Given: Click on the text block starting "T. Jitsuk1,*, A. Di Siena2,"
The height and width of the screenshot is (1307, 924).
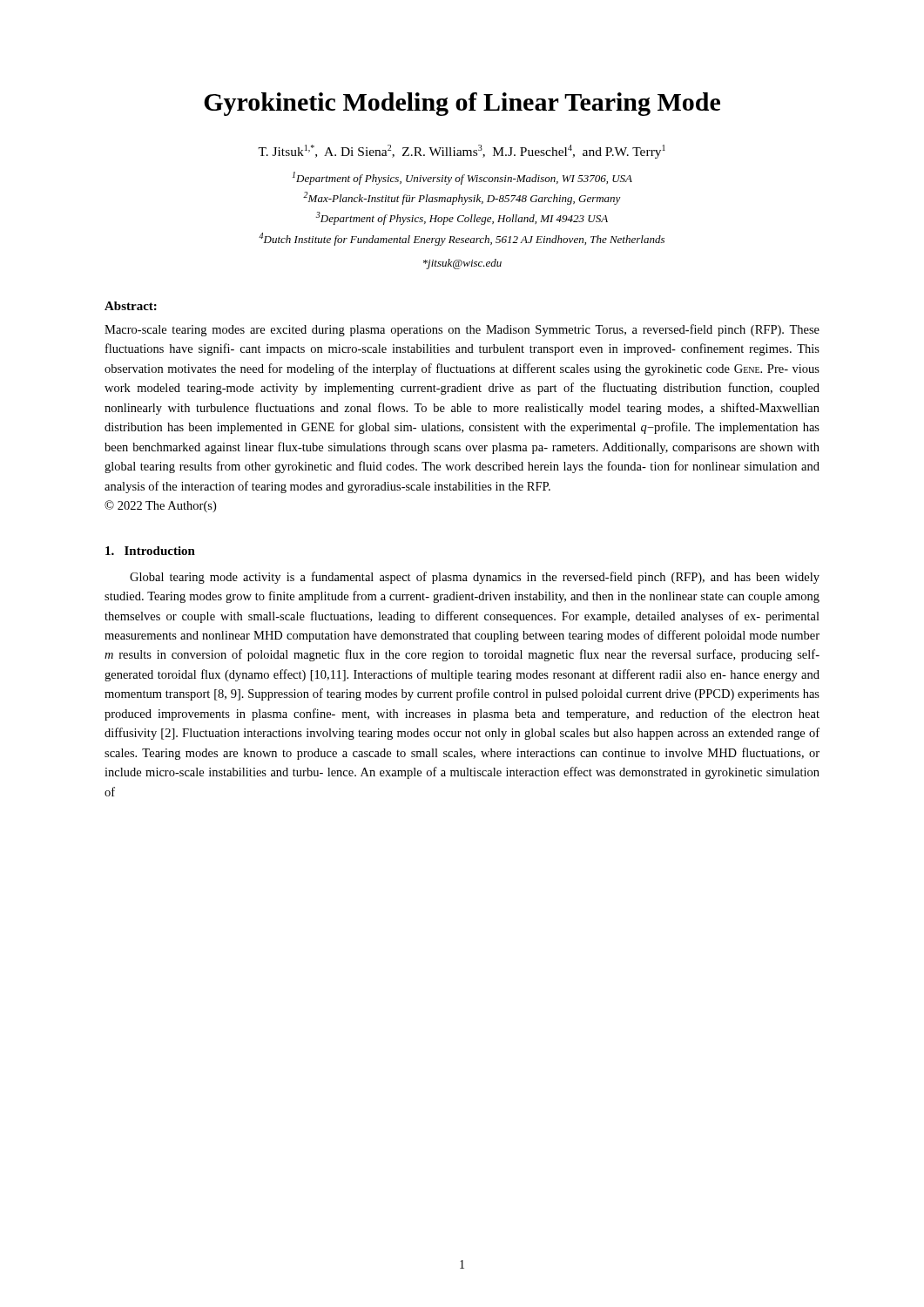Looking at the screenshot, I should click(462, 151).
